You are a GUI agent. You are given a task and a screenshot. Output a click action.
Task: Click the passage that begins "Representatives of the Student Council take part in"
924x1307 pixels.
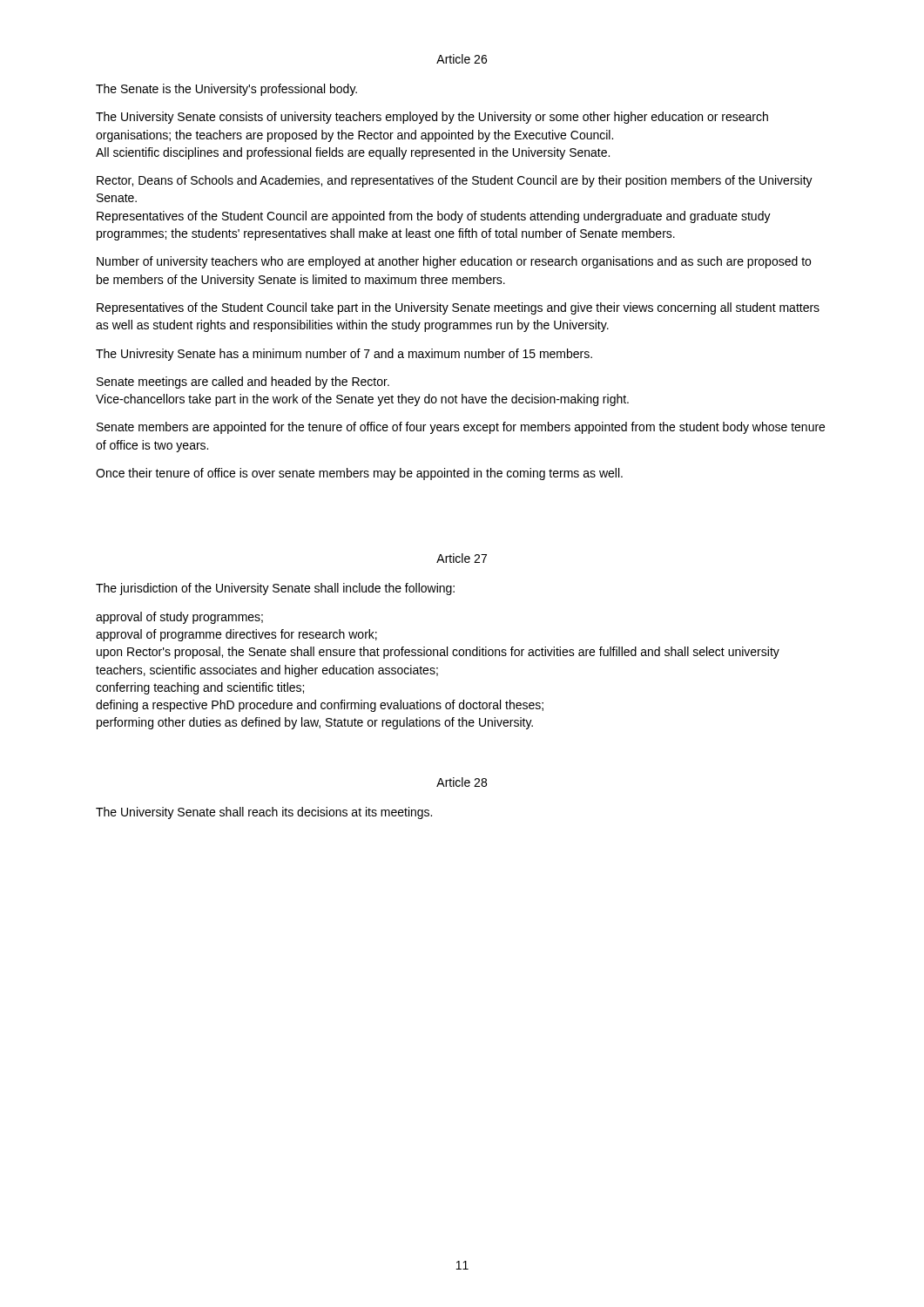click(x=458, y=316)
